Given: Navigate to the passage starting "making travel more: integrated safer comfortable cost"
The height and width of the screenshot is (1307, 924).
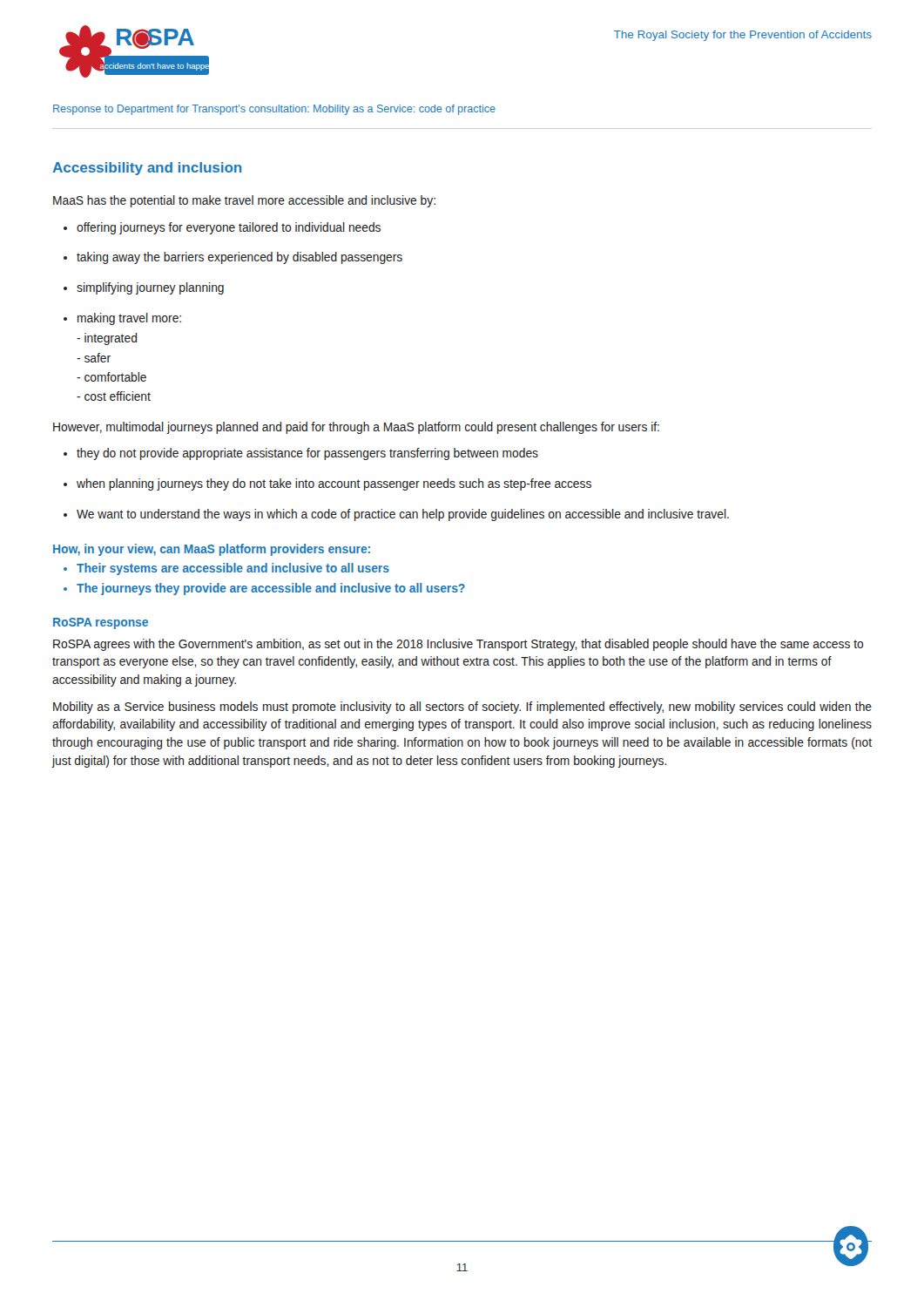Looking at the screenshot, I should tap(129, 319).
